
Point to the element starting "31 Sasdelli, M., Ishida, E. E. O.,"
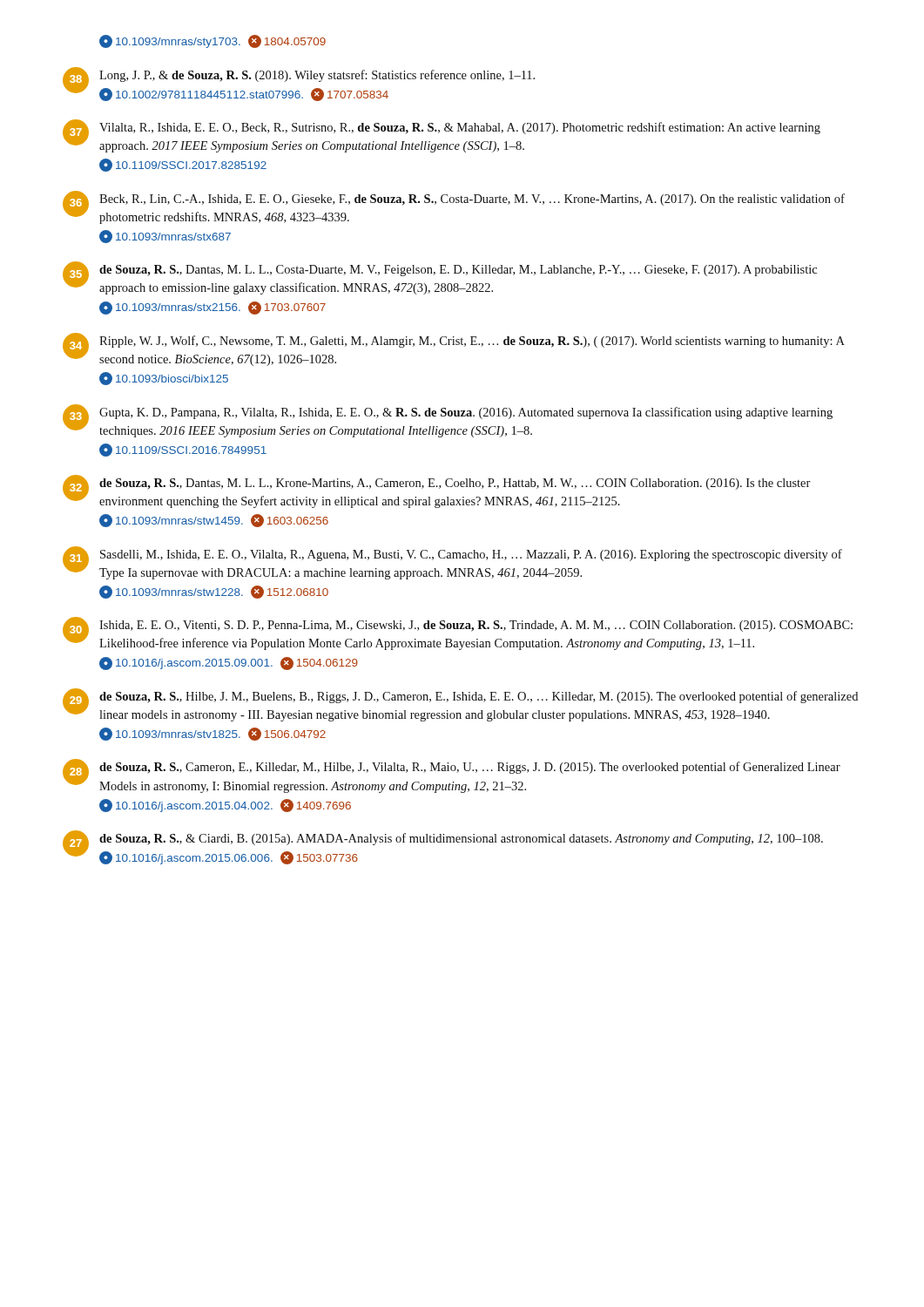[x=462, y=573]
